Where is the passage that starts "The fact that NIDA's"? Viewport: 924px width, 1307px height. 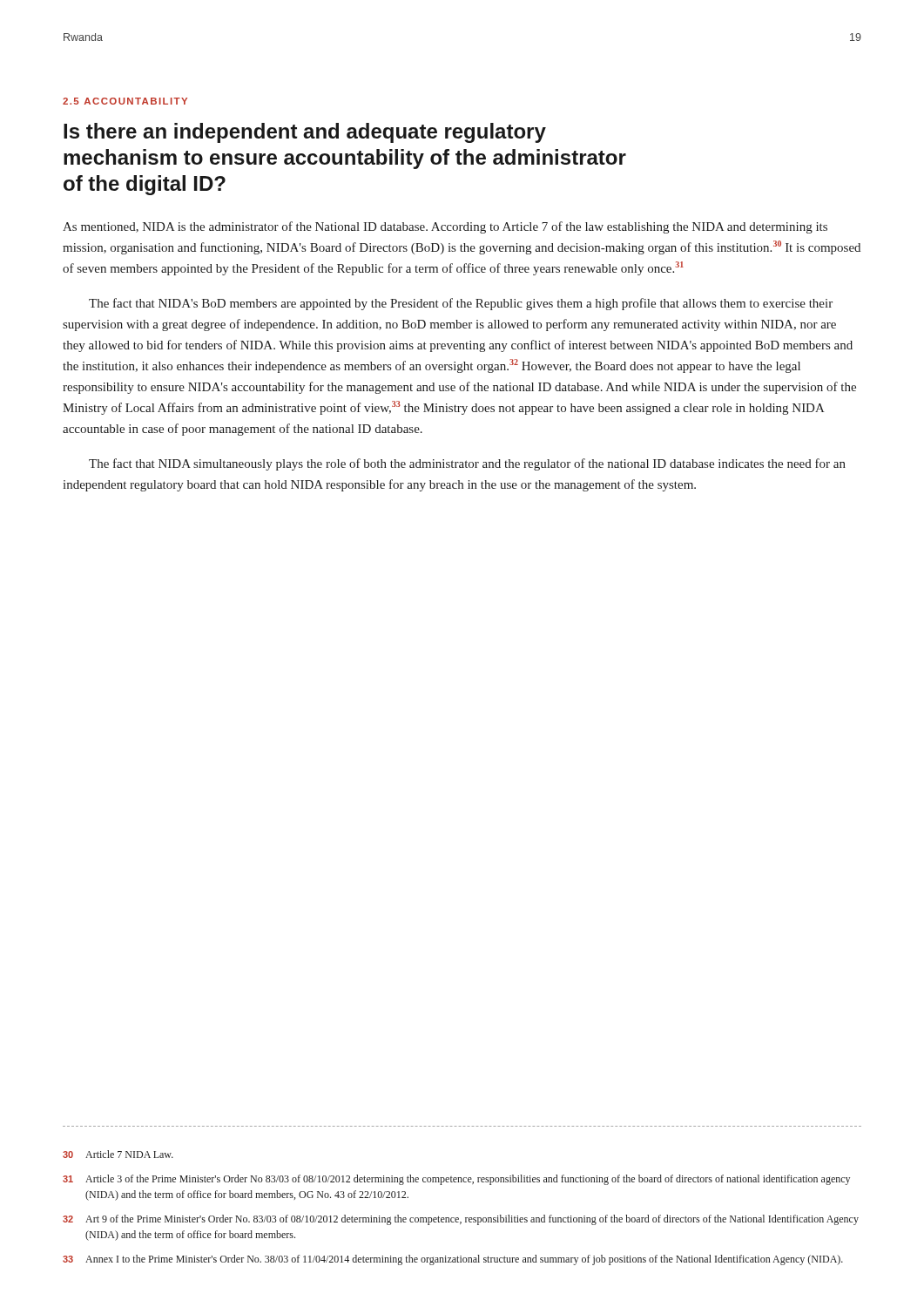point(460,366)
